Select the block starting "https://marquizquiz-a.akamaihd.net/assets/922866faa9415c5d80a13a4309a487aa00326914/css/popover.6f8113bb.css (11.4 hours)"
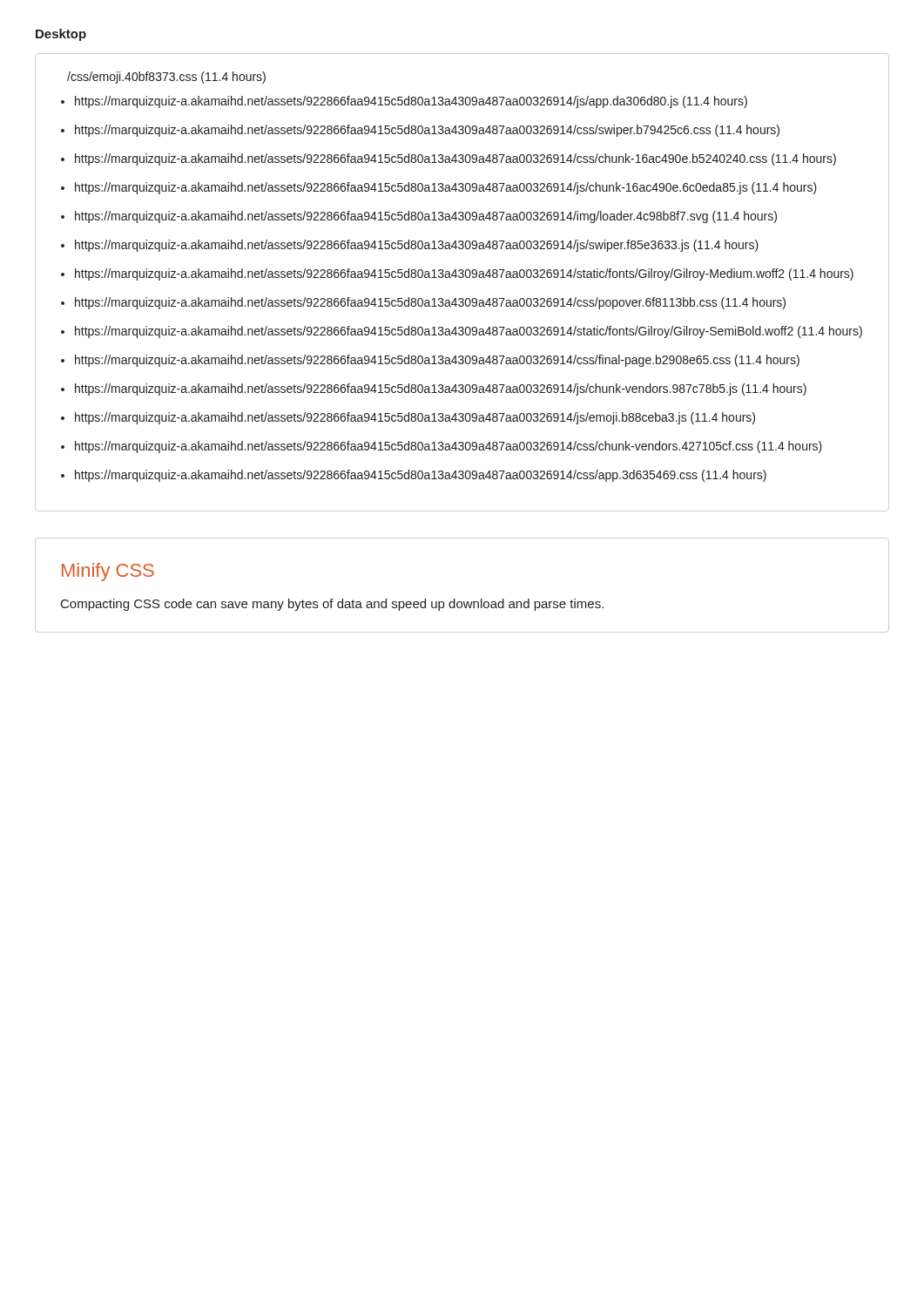 [x=430, y=302]
